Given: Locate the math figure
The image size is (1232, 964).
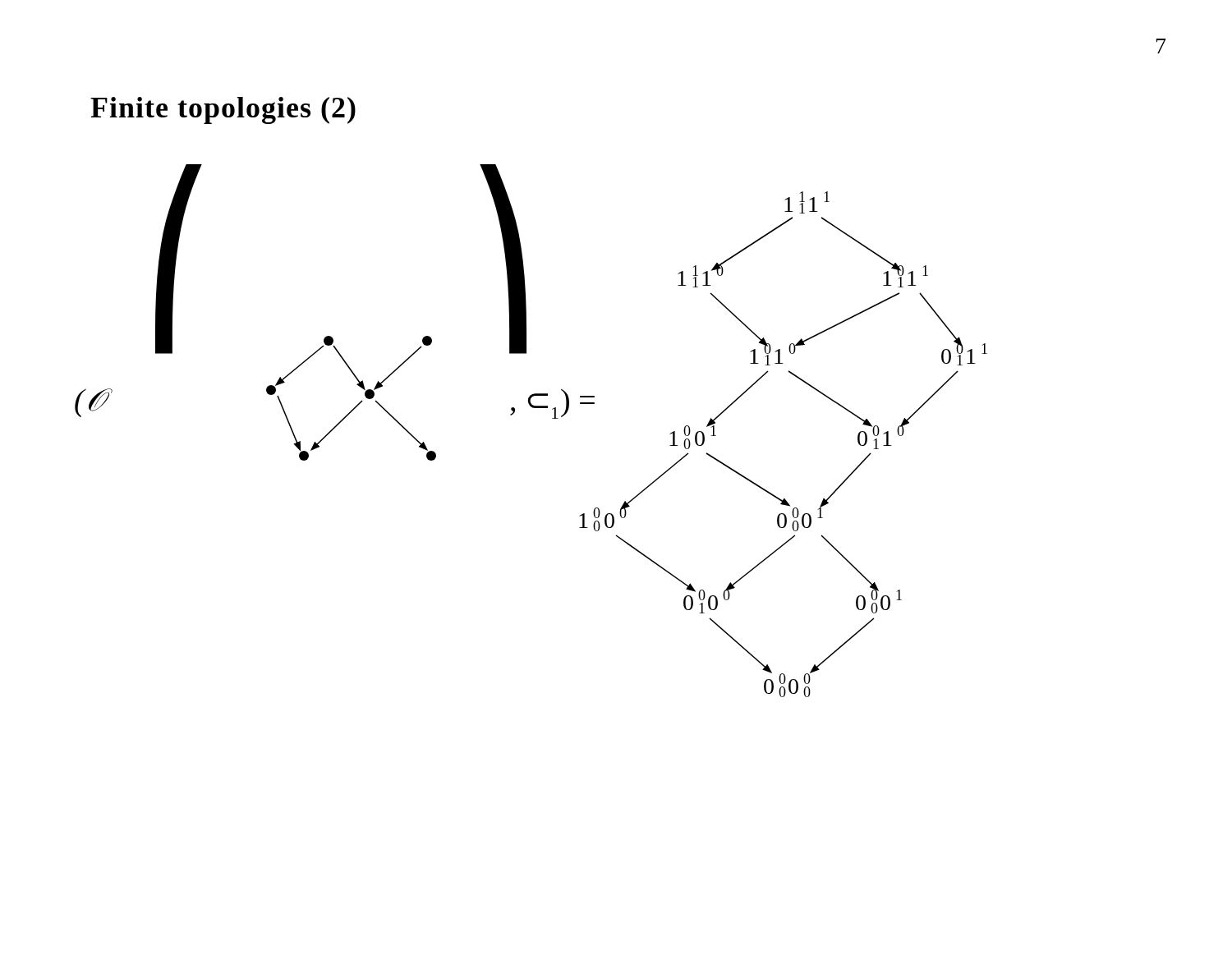Looking at the screenshot, I should (616, 534).
